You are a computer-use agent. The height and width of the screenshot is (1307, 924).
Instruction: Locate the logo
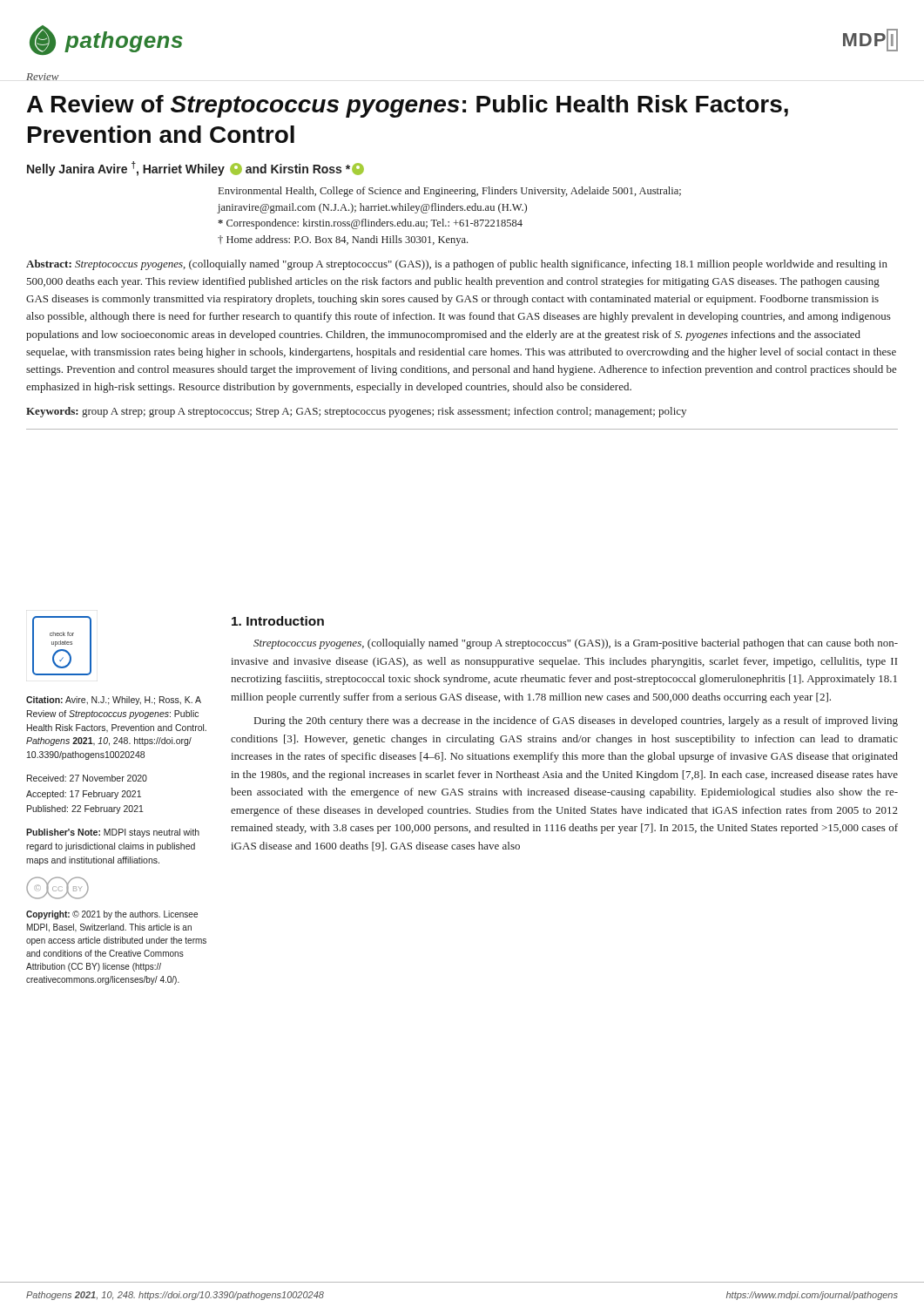(120, 889)
